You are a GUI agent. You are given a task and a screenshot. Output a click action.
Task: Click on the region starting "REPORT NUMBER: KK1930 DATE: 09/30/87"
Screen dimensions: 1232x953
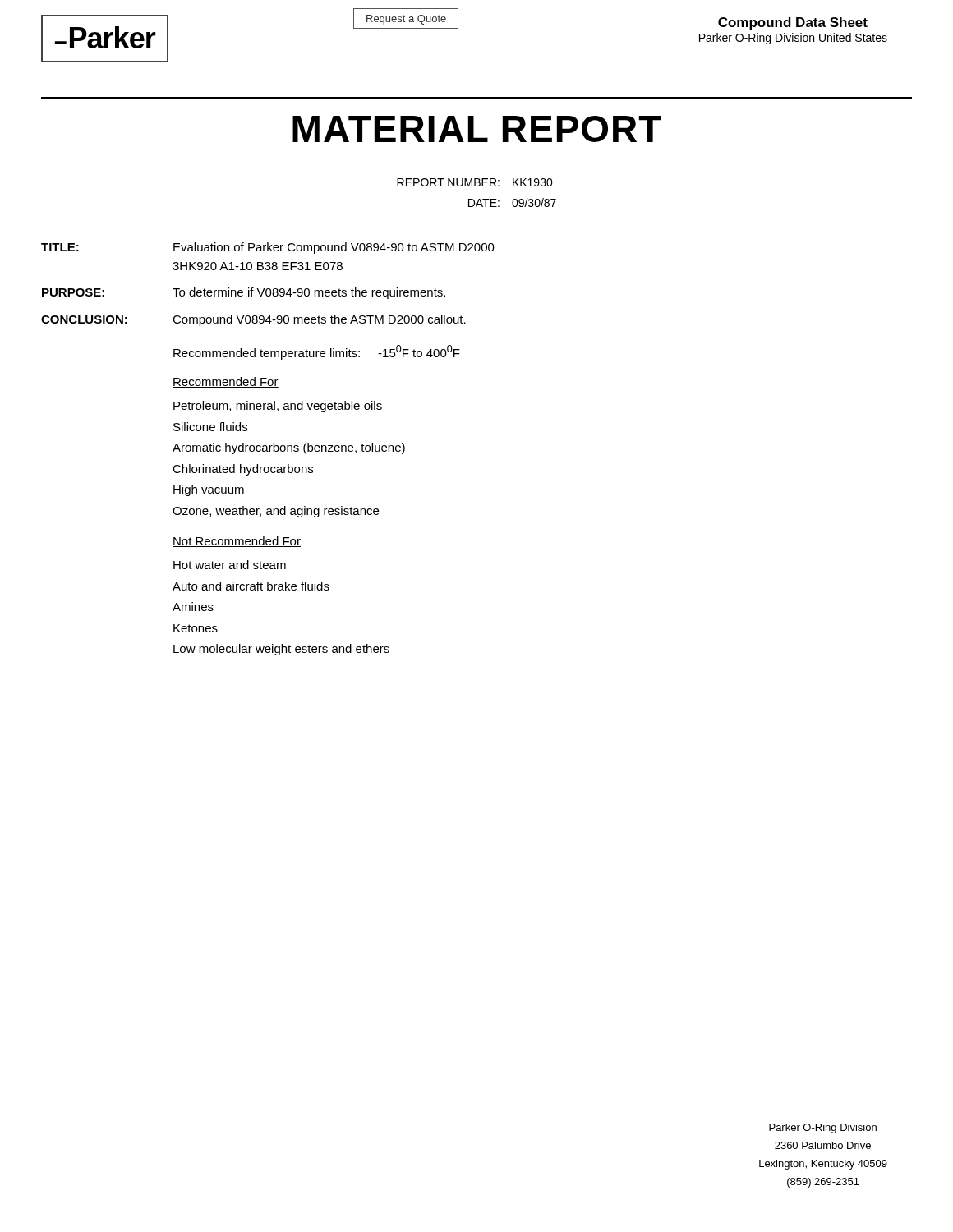pyautogui.click(x=476, y=193)
